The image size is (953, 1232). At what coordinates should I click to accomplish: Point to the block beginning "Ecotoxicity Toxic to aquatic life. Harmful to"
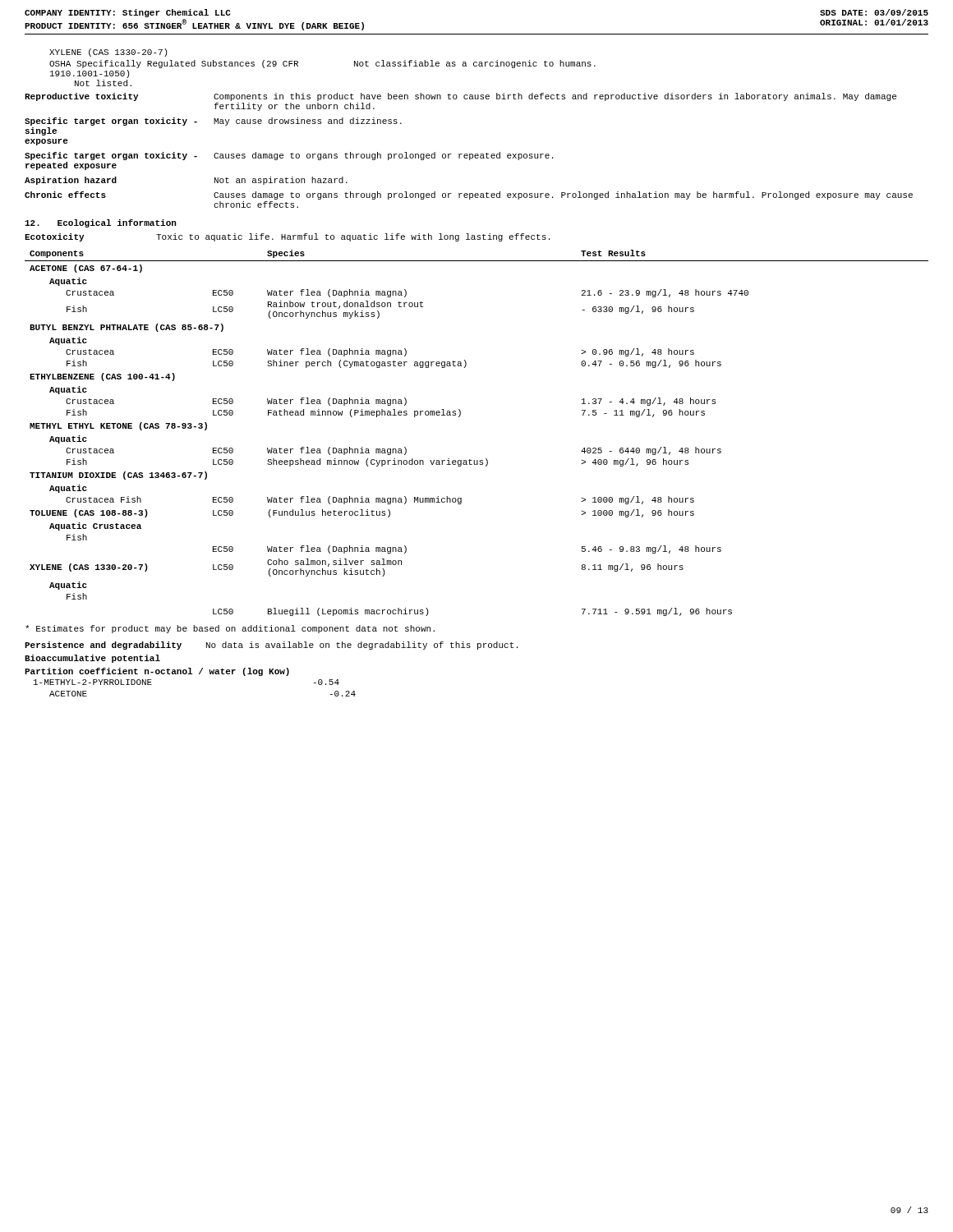coord(476,237)
